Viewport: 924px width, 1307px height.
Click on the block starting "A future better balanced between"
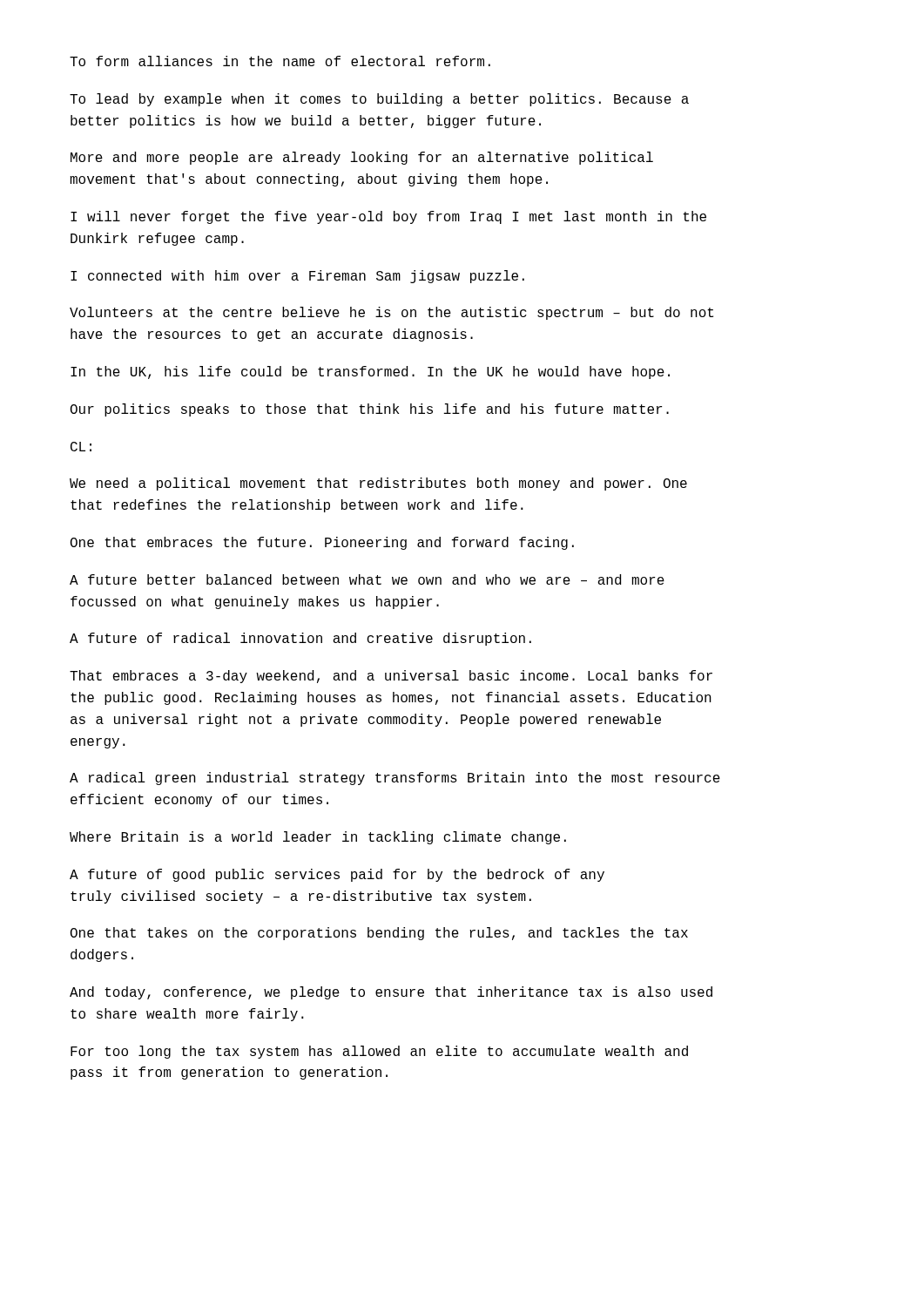tap(367, 592)
